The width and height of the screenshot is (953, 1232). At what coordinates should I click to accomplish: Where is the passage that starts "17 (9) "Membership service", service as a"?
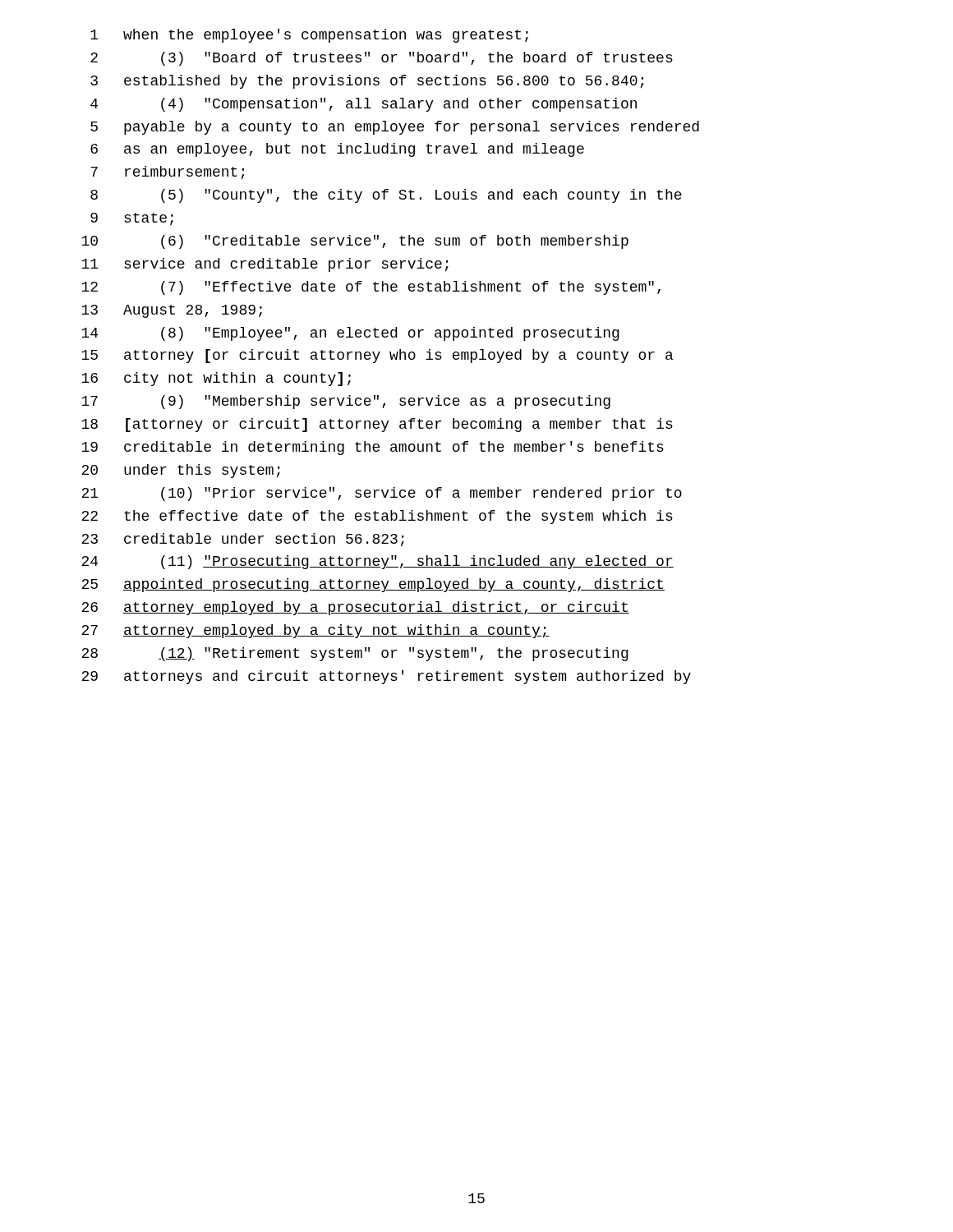tap(468, 403)
